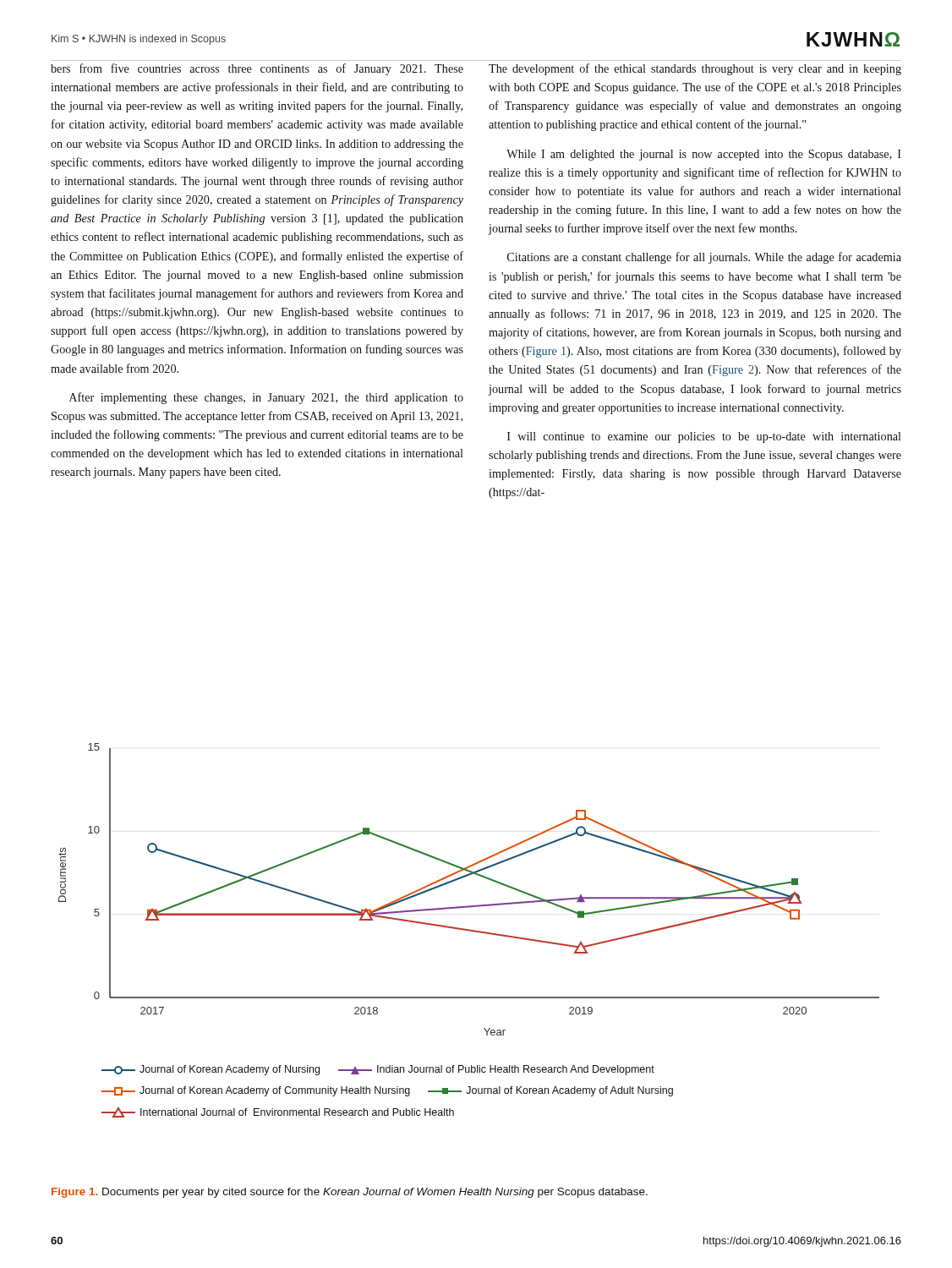Viewport: 952px width, 1268px height.
Task: Click on the region starting "Figure 1. Documents per year"
Action: pos(350,1192)
